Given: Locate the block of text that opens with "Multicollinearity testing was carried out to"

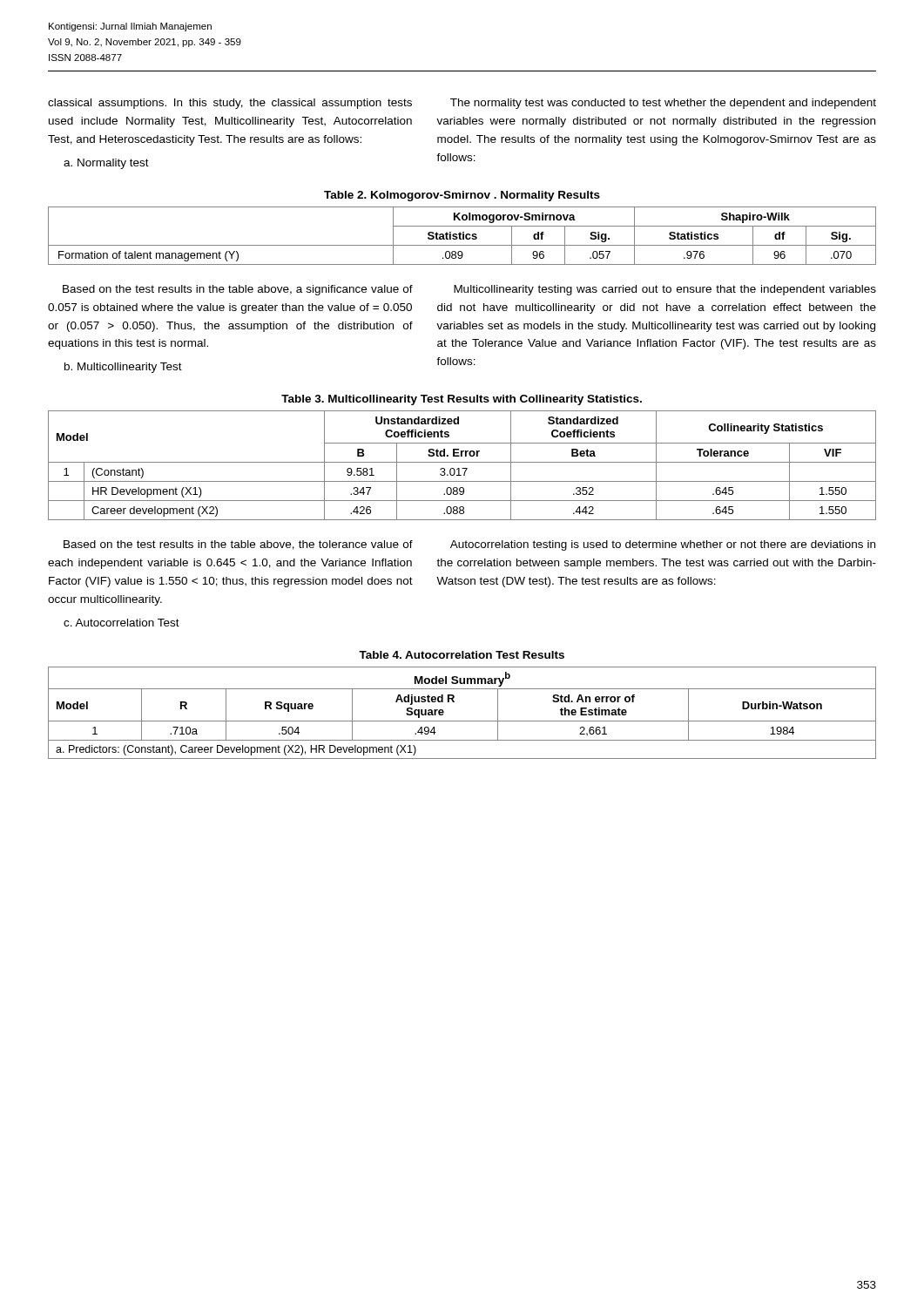Looking at the screenshot, I should (656, 325).
